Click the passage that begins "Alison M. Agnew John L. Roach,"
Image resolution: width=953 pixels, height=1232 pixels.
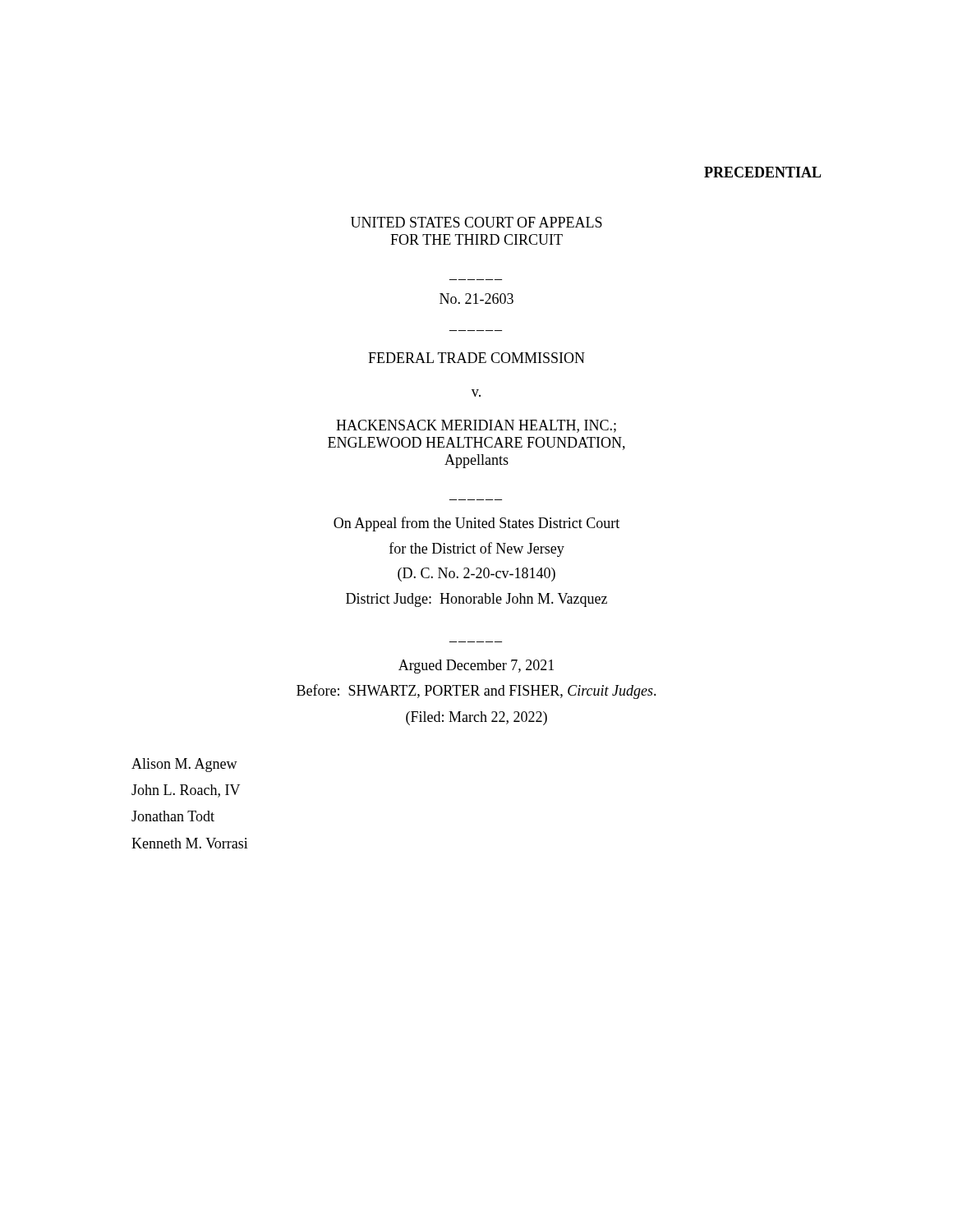click(190, 803)
